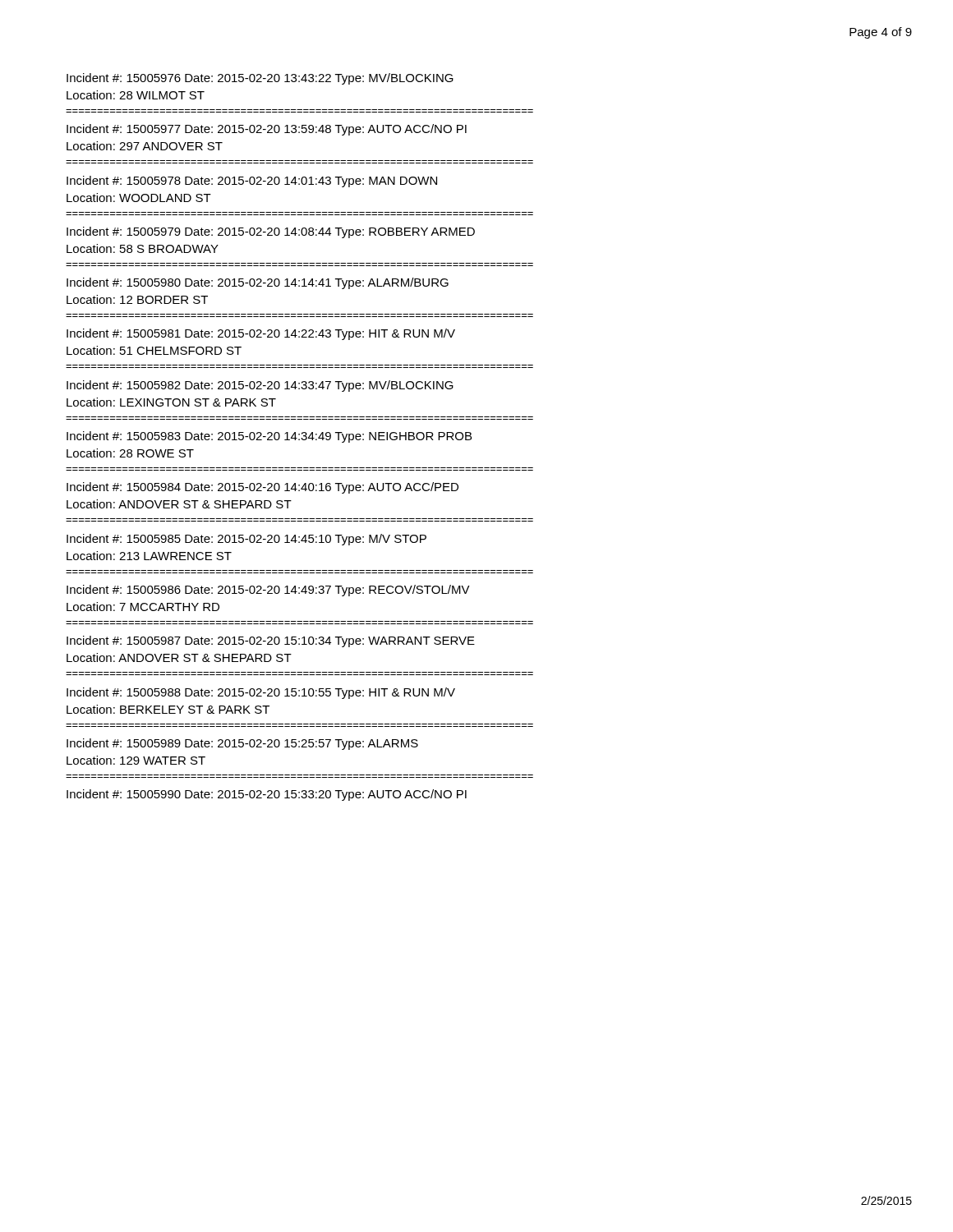
Task: Navigate to the region starting "Incident #: 15005976 Date:"
Action: pos(260,79)
